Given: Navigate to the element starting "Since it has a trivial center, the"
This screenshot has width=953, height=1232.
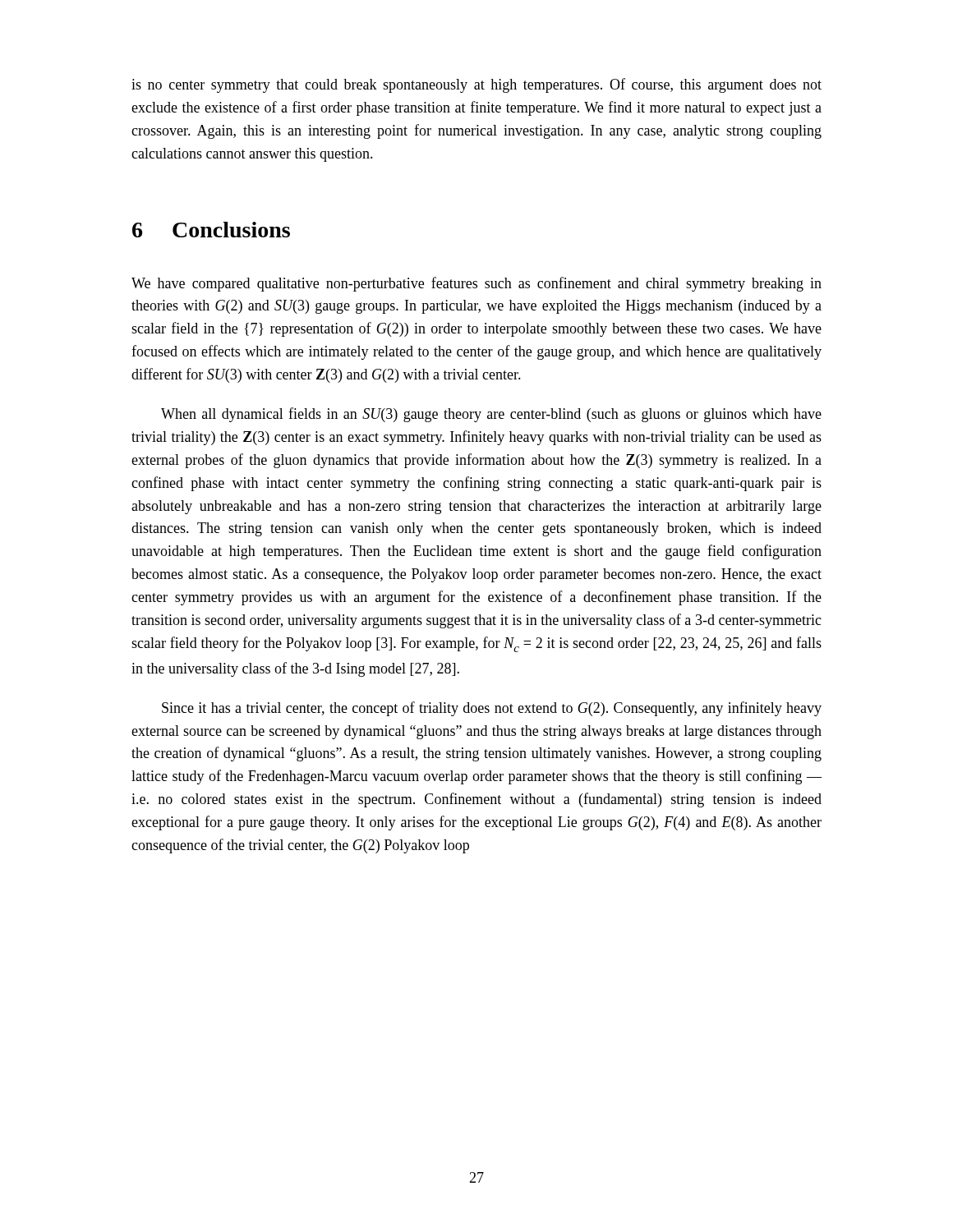Looking at the screenshot, I should [476, 776].
